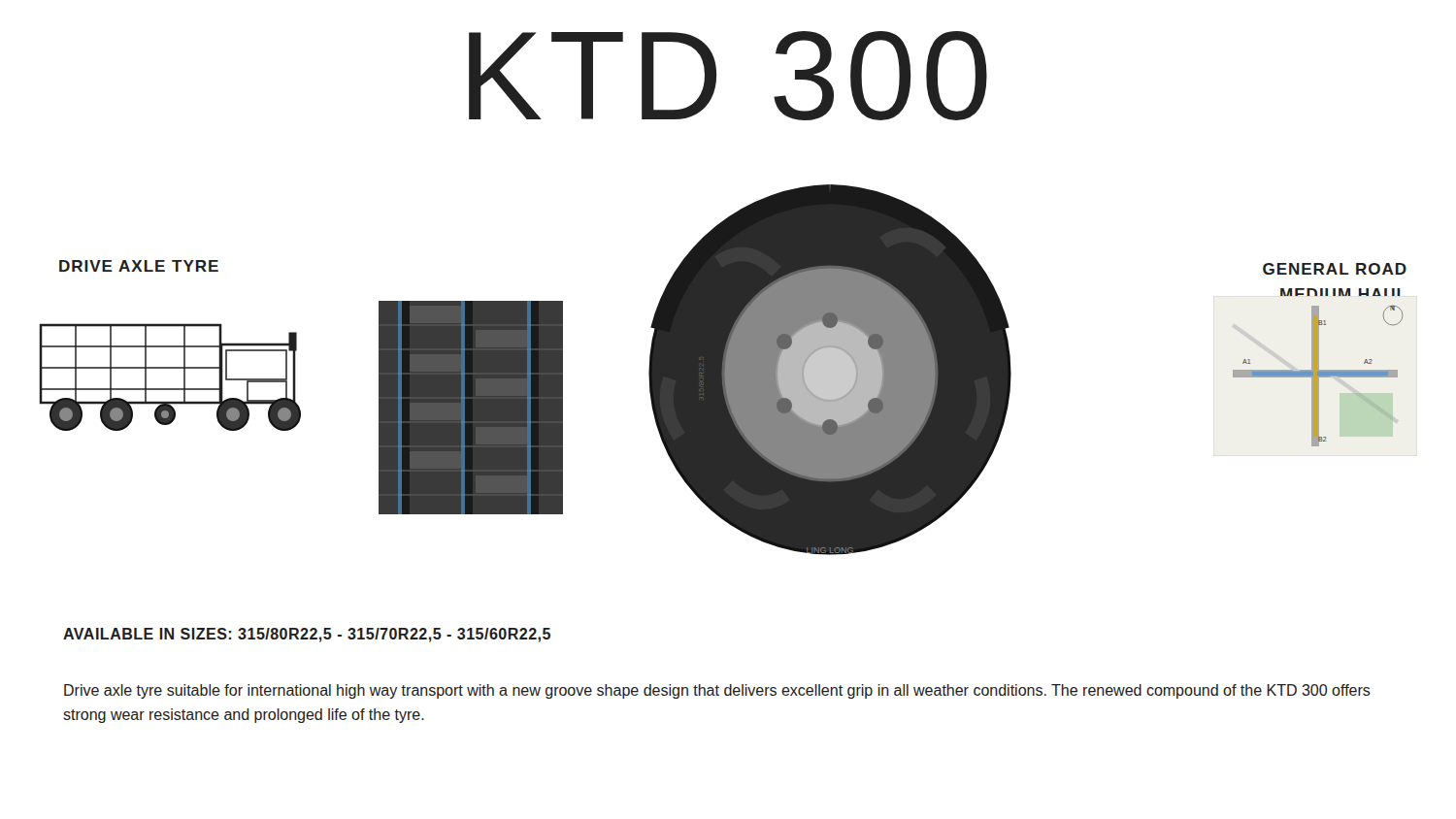1456x819 pixels.
Task: Click on the text that reads "AVAILABLE IN SIZES: 315/80R22,5 - 315/70R22,5 - 315/60R22,5"
Action: 307,634
